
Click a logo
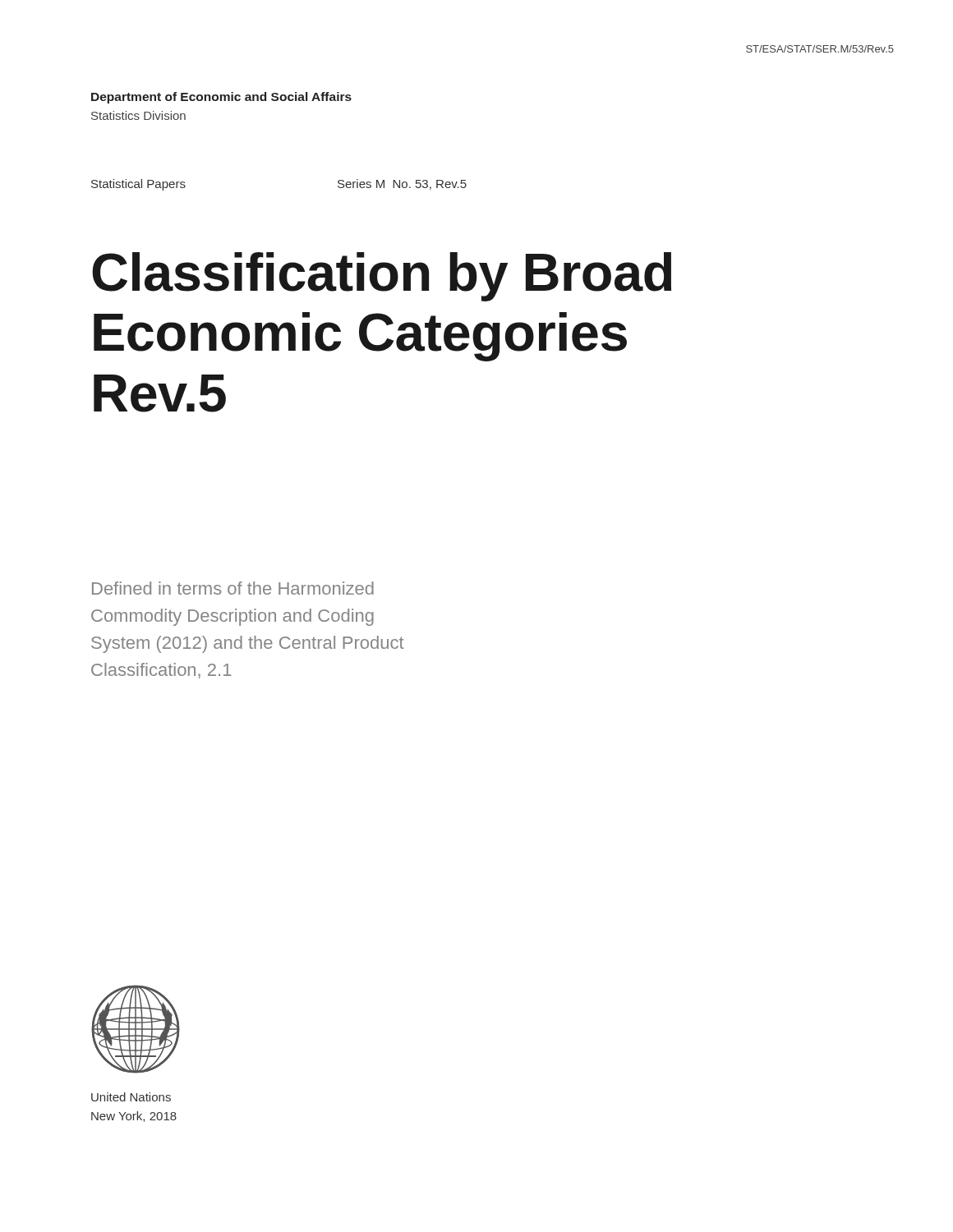[x=136, y=1030]
